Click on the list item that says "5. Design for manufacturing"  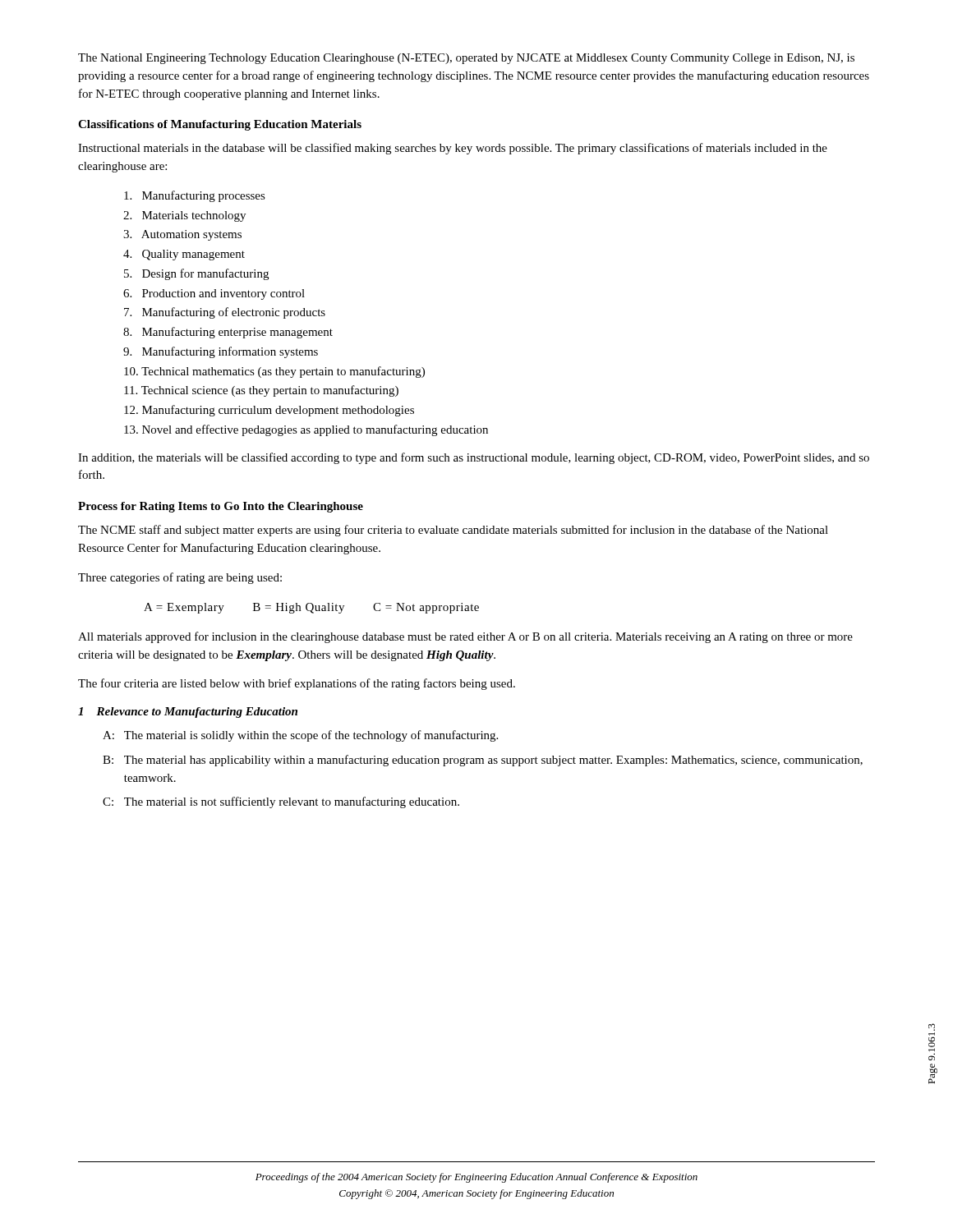(196, 273)
